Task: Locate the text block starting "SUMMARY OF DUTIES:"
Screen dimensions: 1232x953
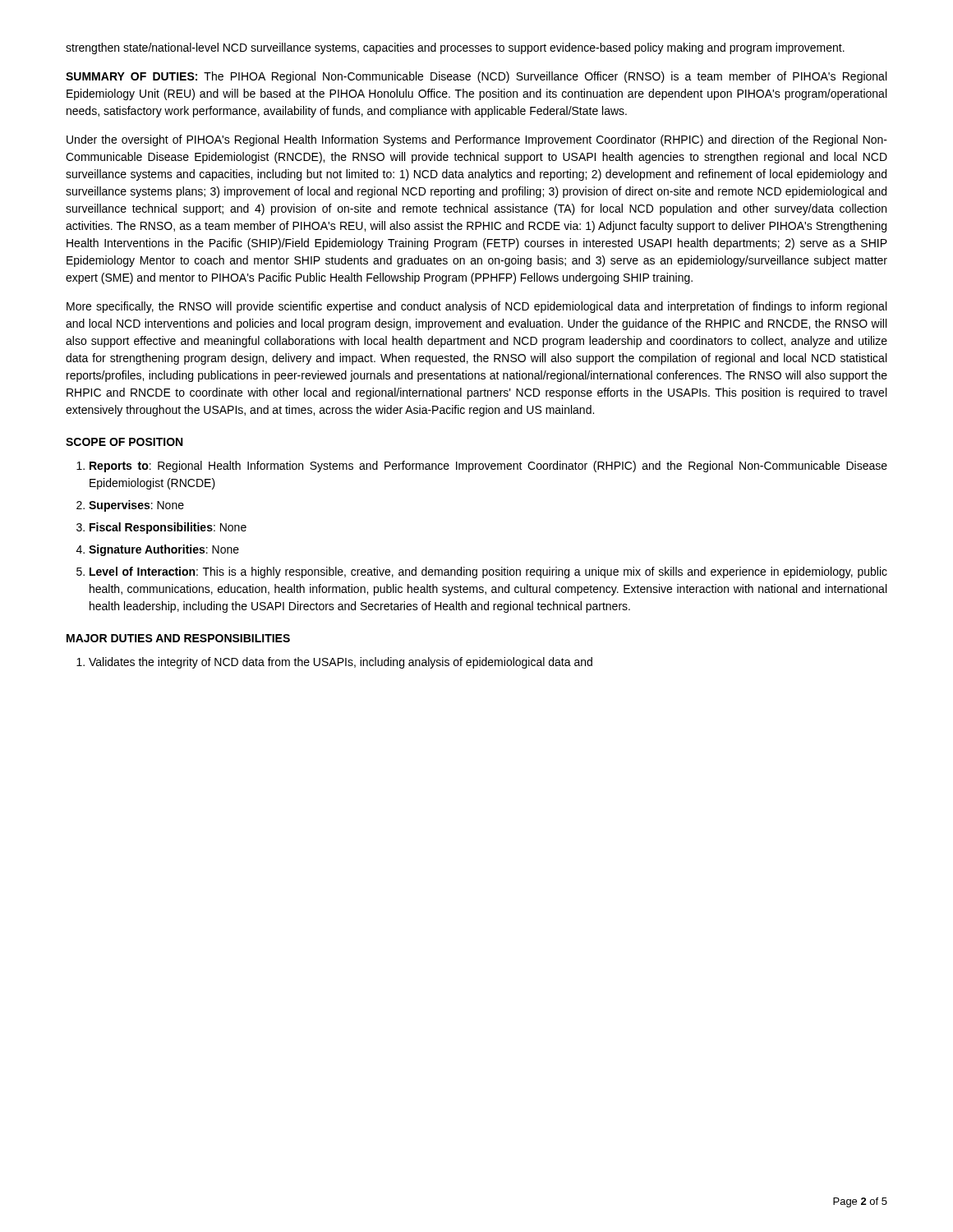Action: pos(476,94)
